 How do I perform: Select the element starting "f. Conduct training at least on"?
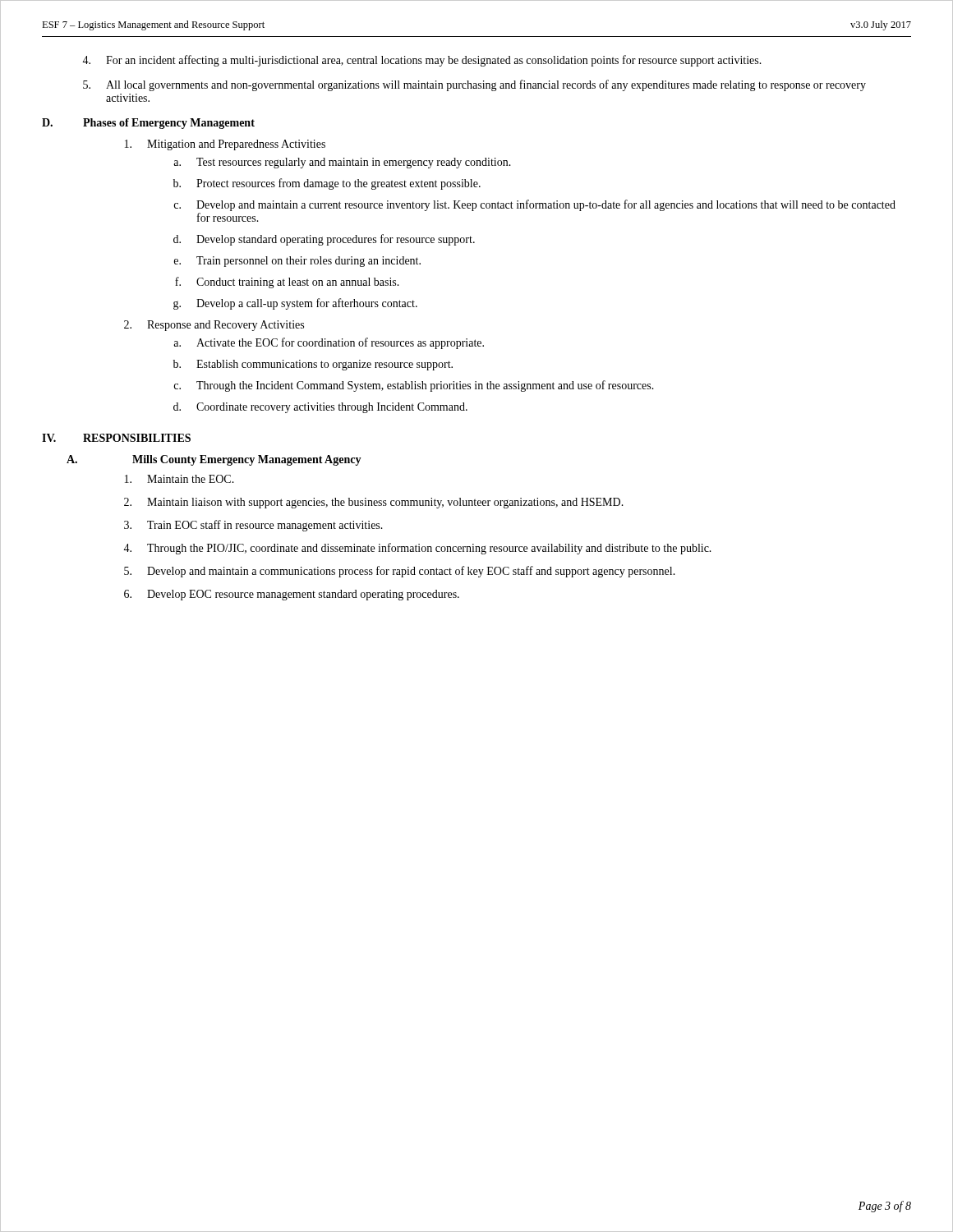coord(287,283)
